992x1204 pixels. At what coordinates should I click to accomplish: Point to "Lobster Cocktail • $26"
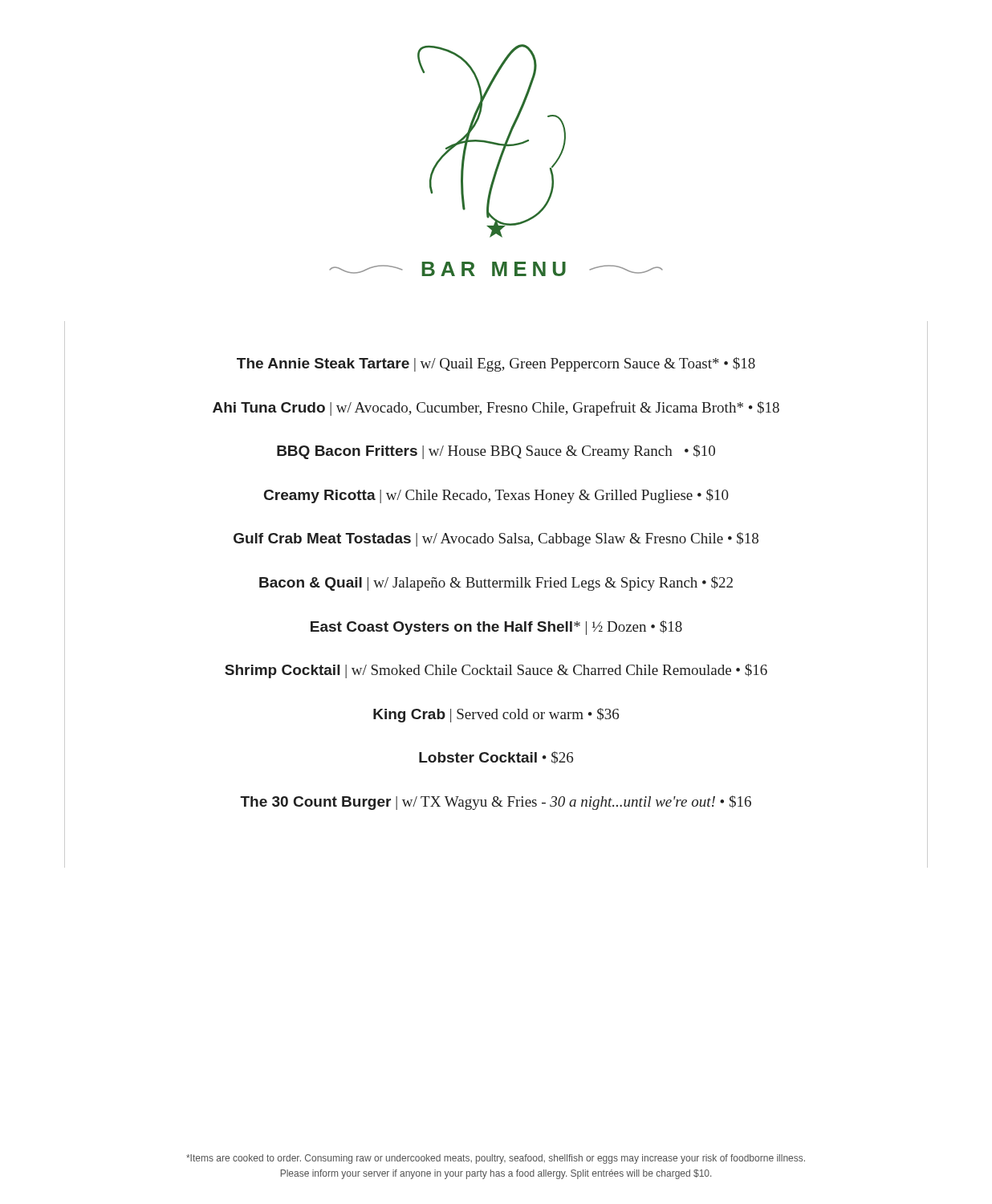click(496, 758)
